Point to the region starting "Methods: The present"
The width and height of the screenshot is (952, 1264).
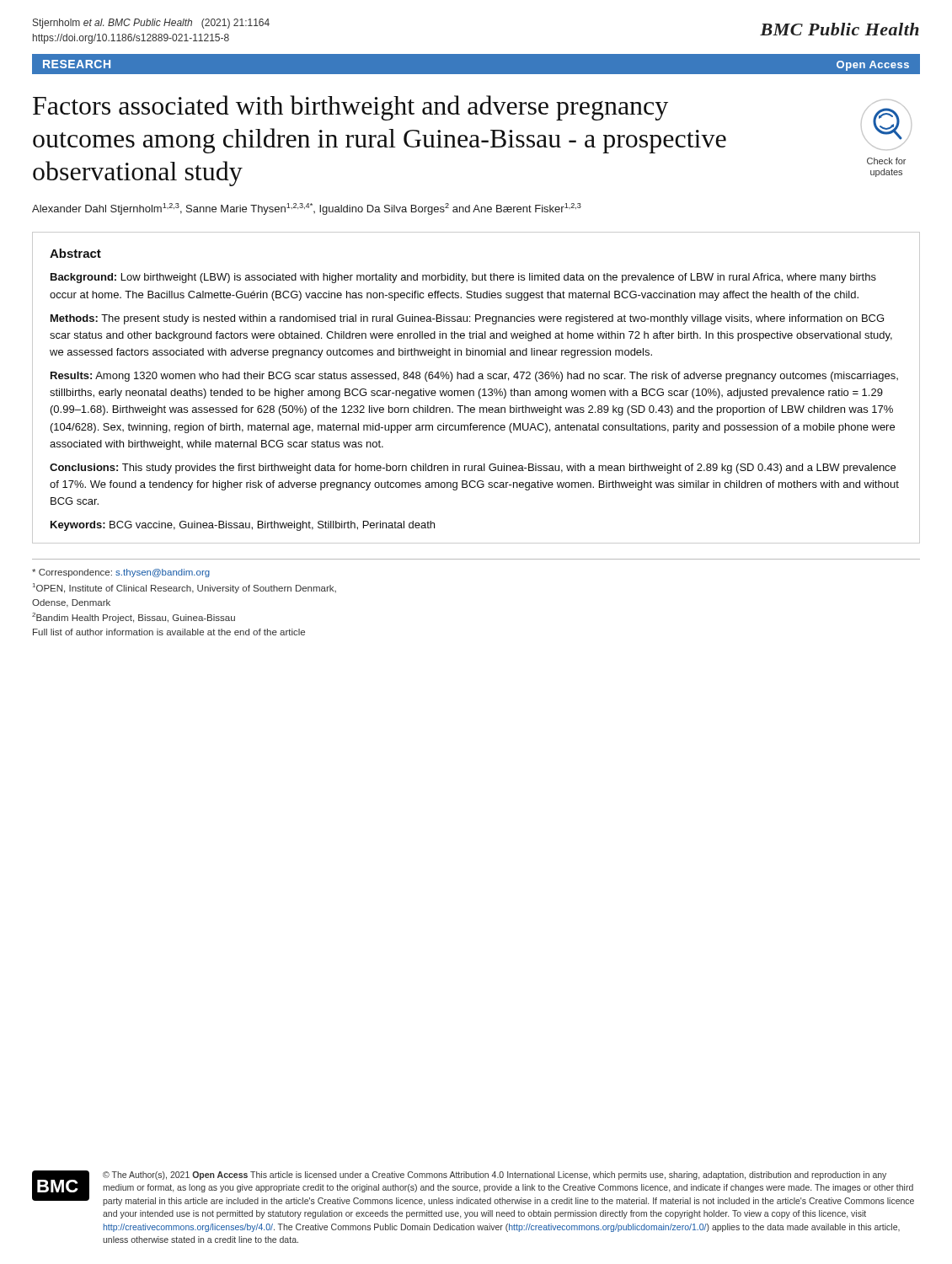(x=471, y=335)
